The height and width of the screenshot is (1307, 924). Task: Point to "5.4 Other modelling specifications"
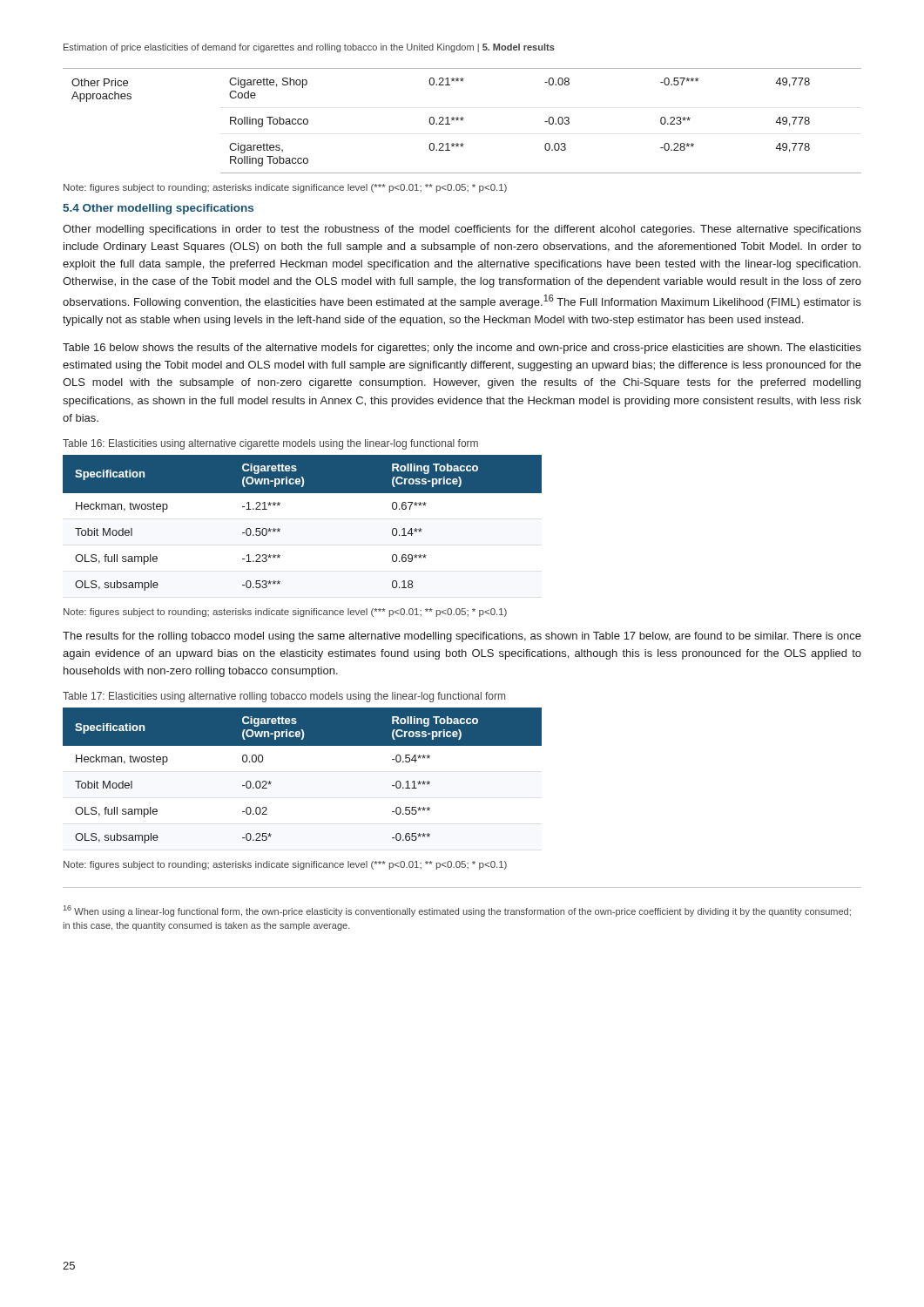pyautogui.click(x=158, y=208)
